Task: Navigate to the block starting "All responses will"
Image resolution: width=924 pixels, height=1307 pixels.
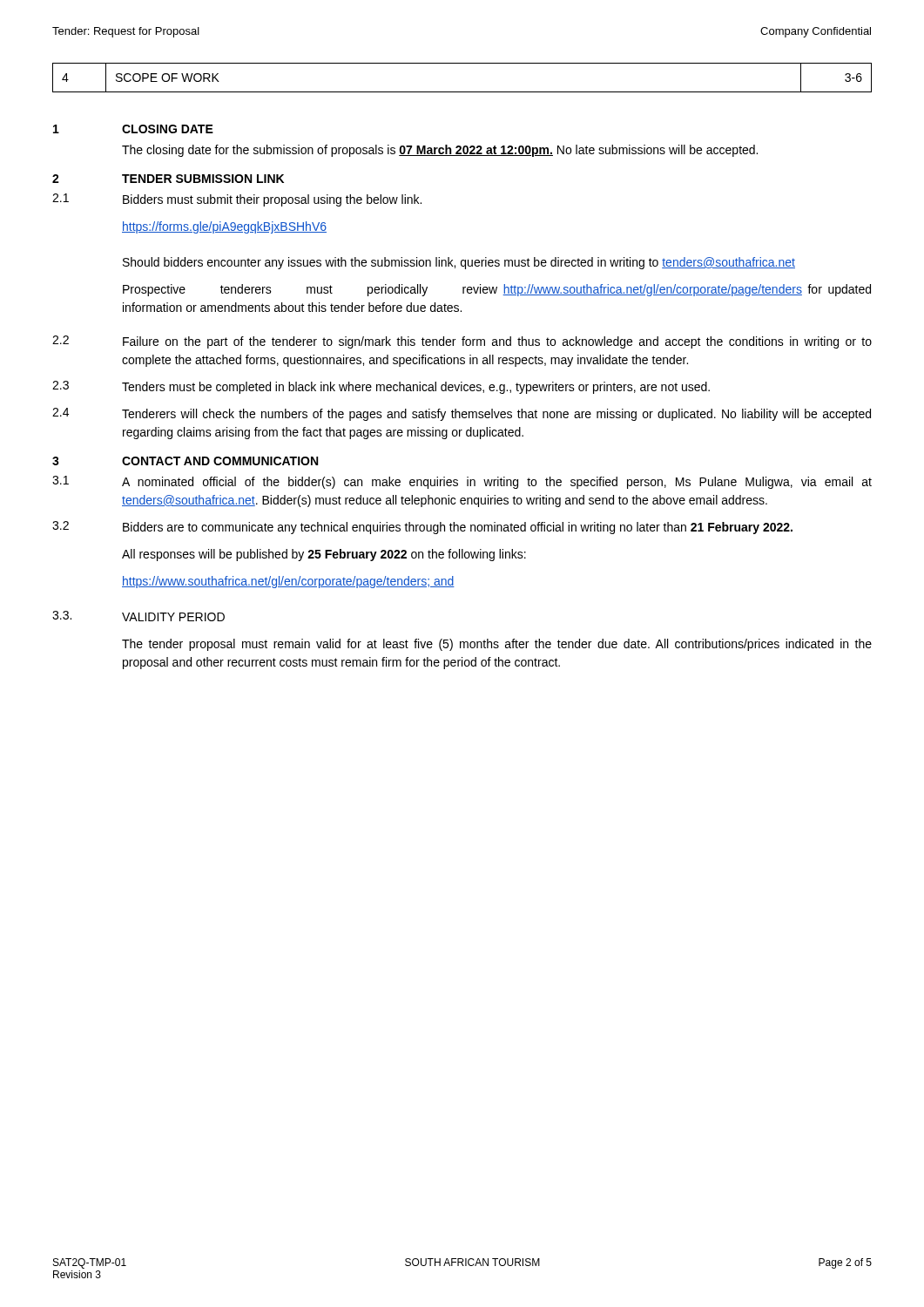Action: pyautogui.click(x=324, y=554)
